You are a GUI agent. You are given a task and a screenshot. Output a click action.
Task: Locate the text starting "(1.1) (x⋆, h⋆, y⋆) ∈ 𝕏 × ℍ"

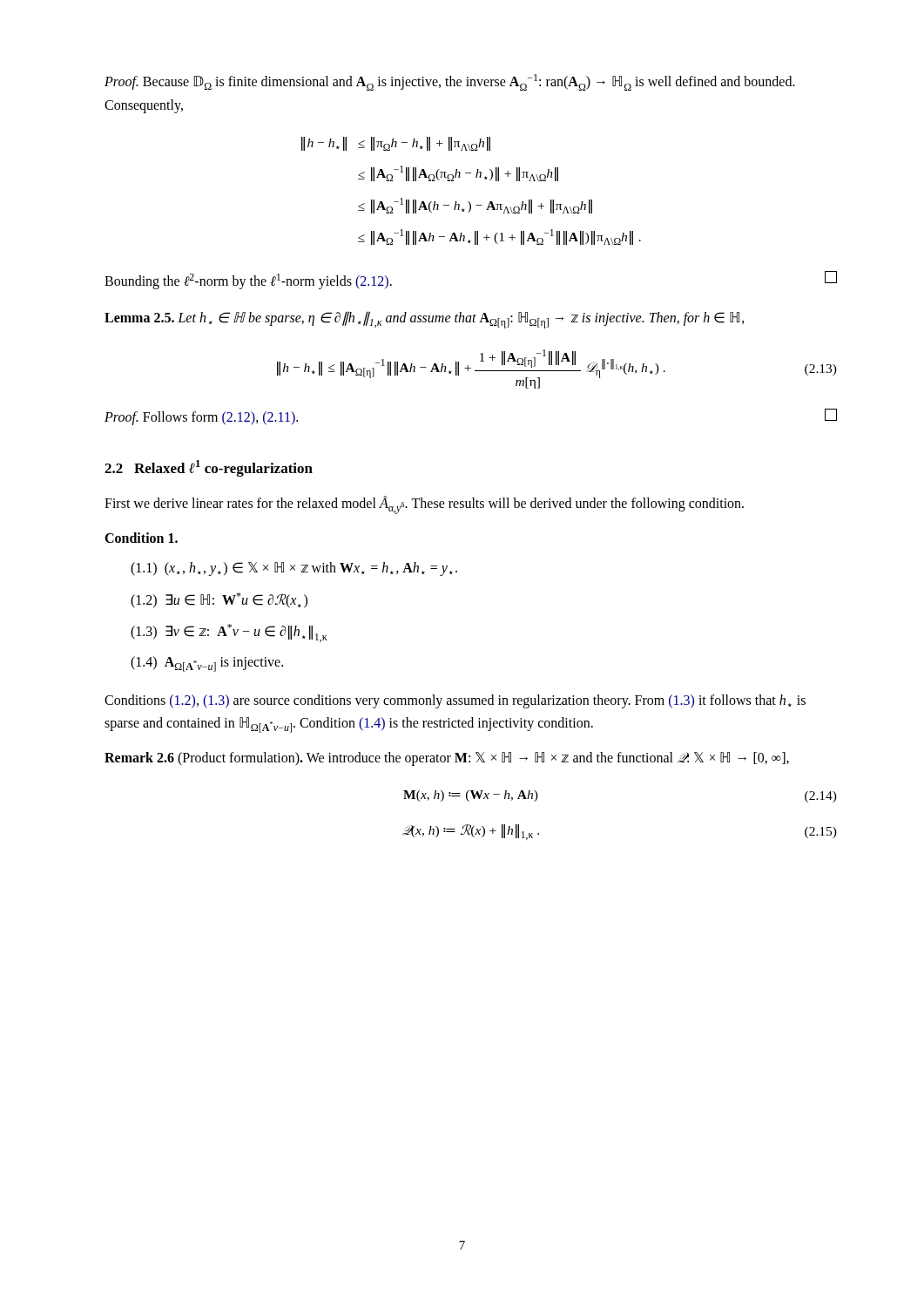click(294, 570)
